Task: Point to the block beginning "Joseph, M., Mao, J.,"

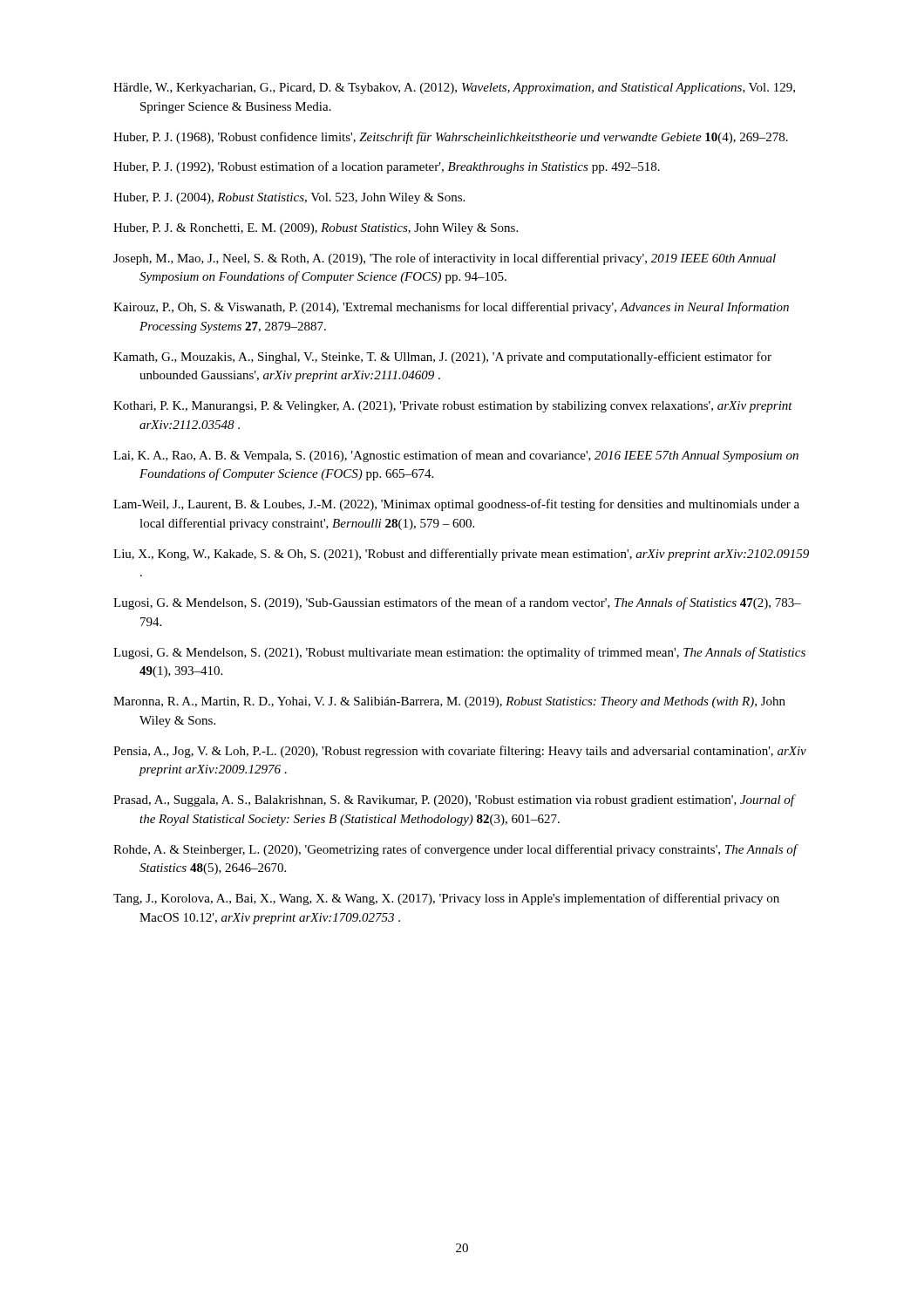Action: tap(445, 267)
